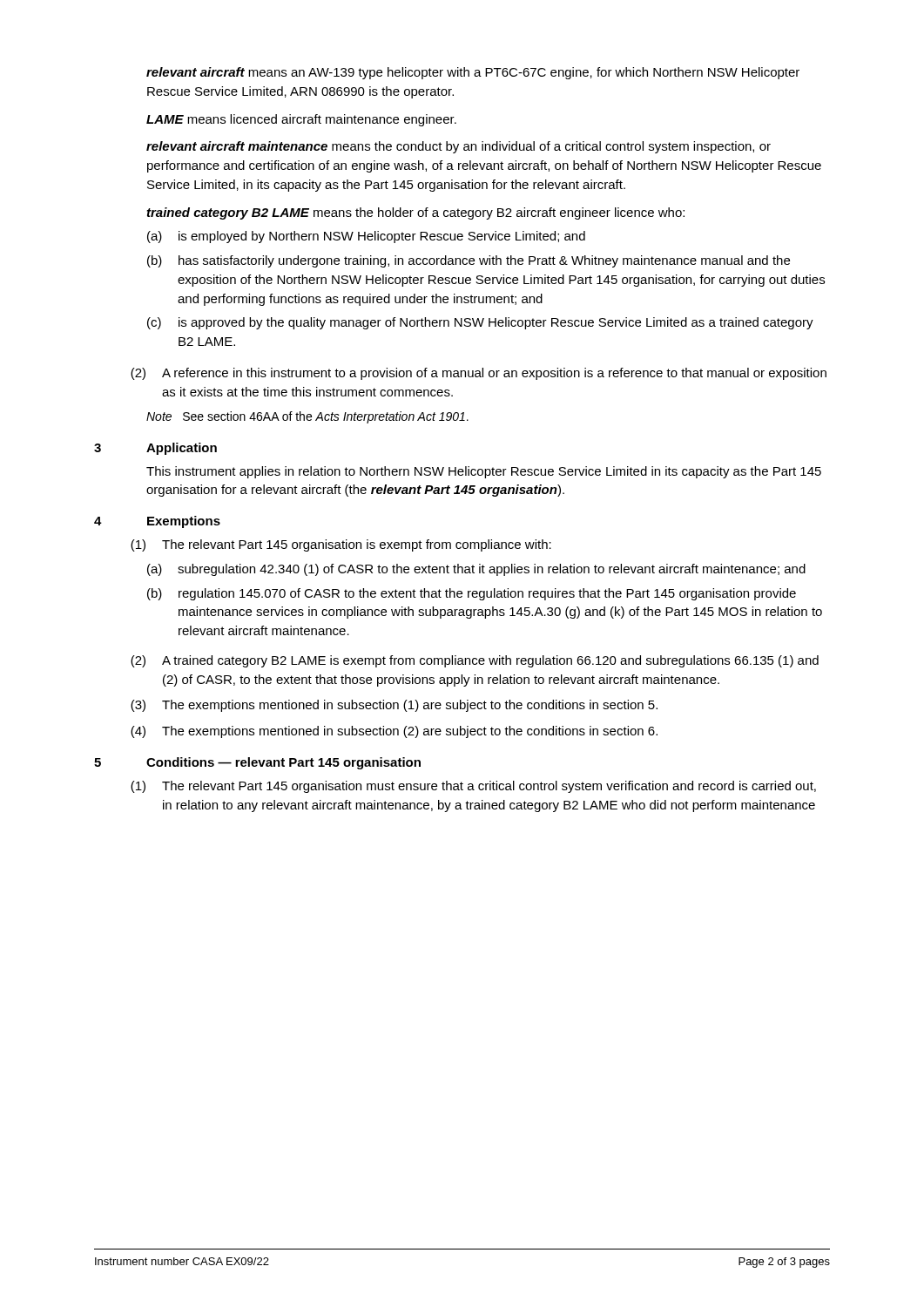
Task: Locate the text block starting "relevant aircraft means an AW-139 type helicopter"
Action: 473,81
